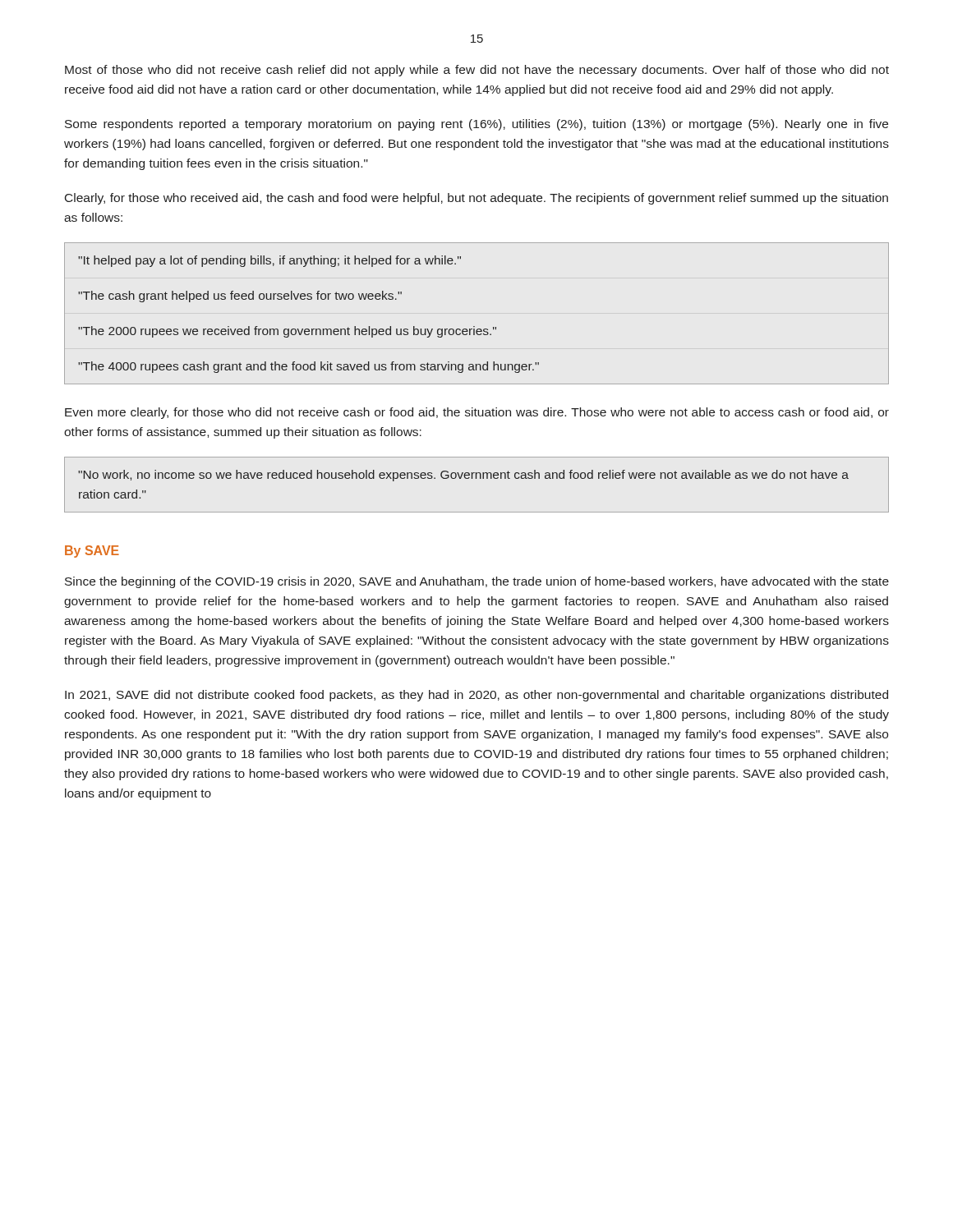This screenshot has height=1232, width=953.
Task: Select the passage starting "Since the beginning of the COVID-19 crisis"
Action: coord(476,621)
